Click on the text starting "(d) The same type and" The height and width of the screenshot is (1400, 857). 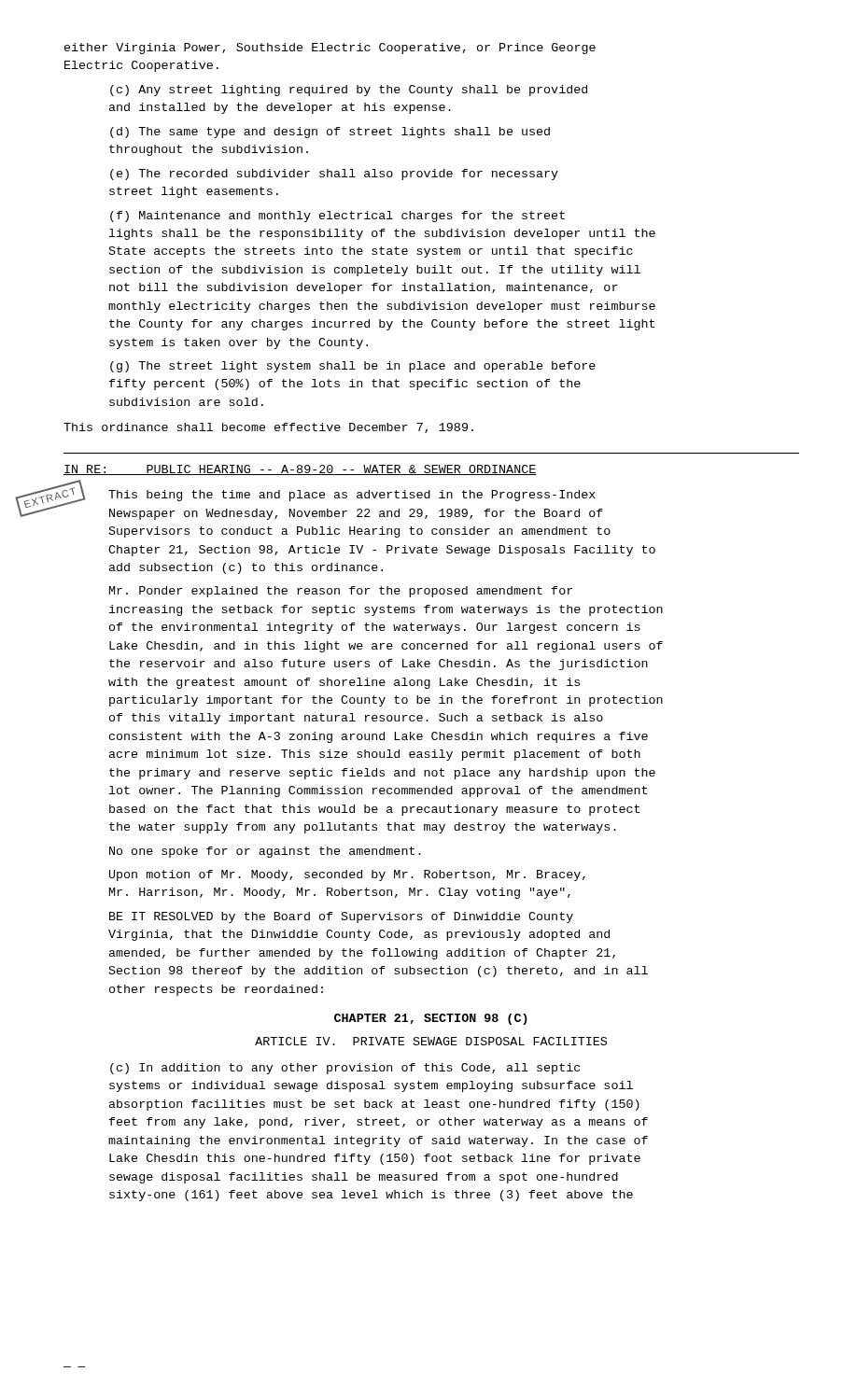click(454, 141)
